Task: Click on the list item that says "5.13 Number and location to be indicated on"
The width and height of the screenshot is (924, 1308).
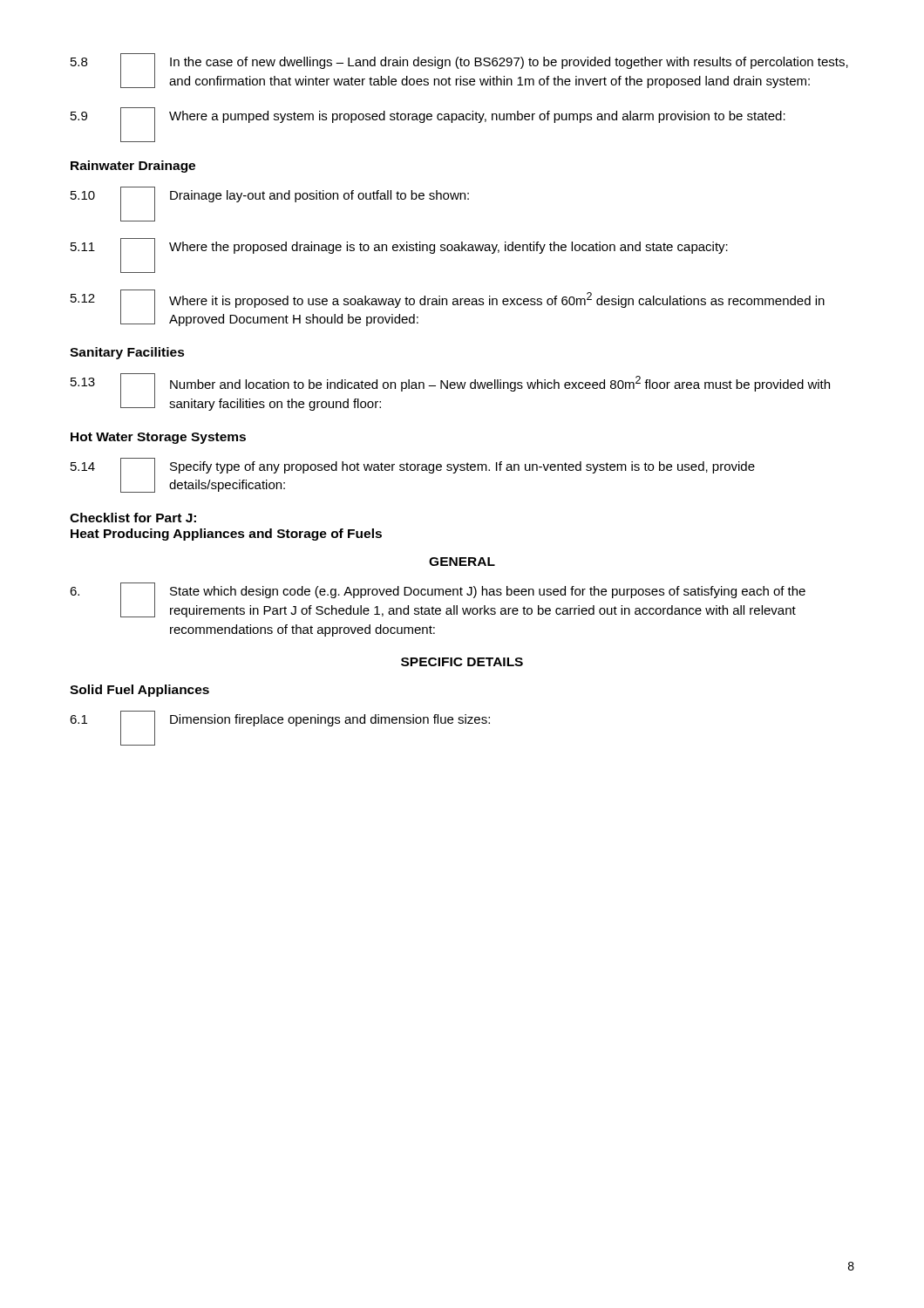Action: pos(462,393)
